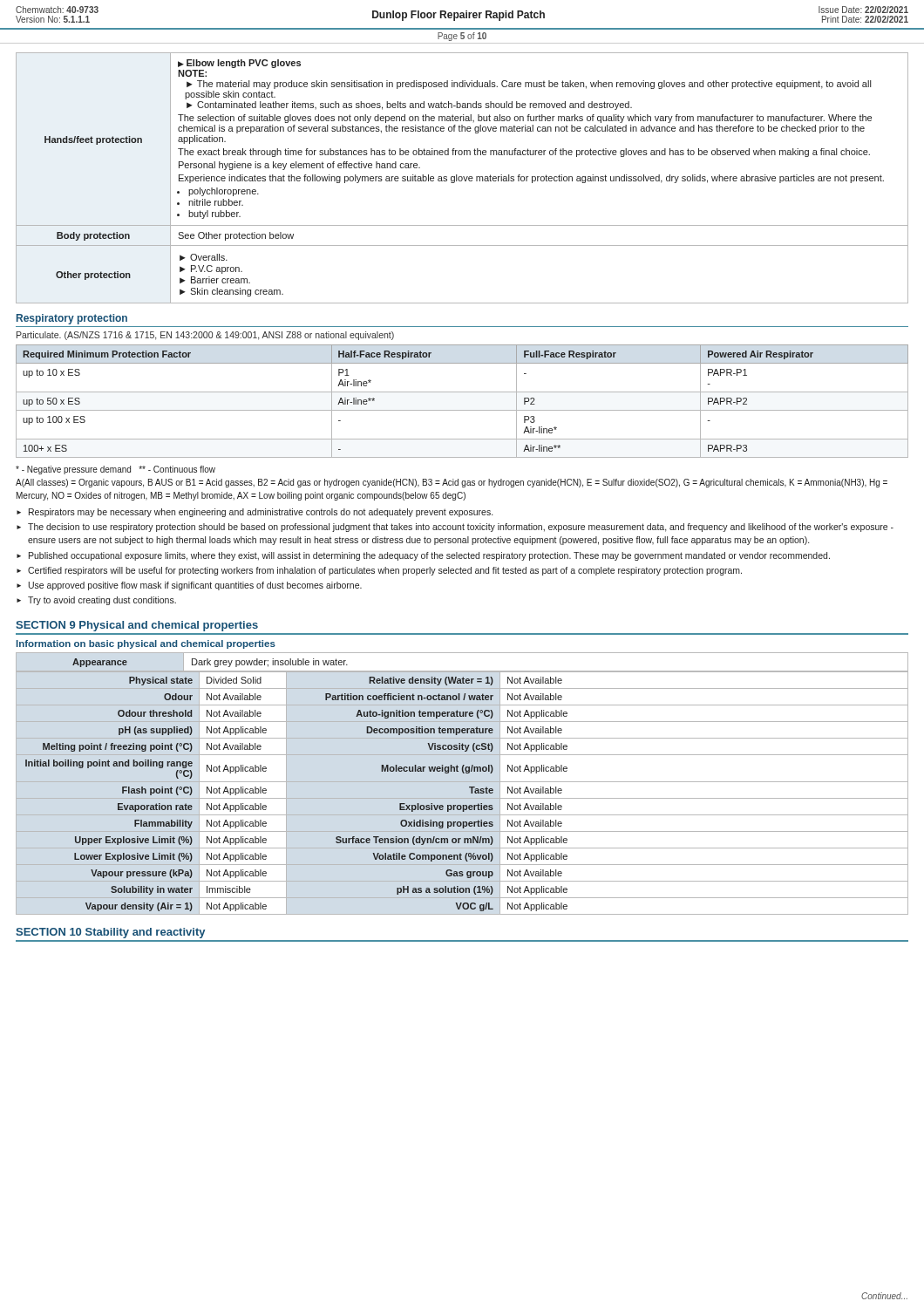Select the table that reads "Hands/feet protection"
Screen dimensions: 1308x924
coord(462,178)
